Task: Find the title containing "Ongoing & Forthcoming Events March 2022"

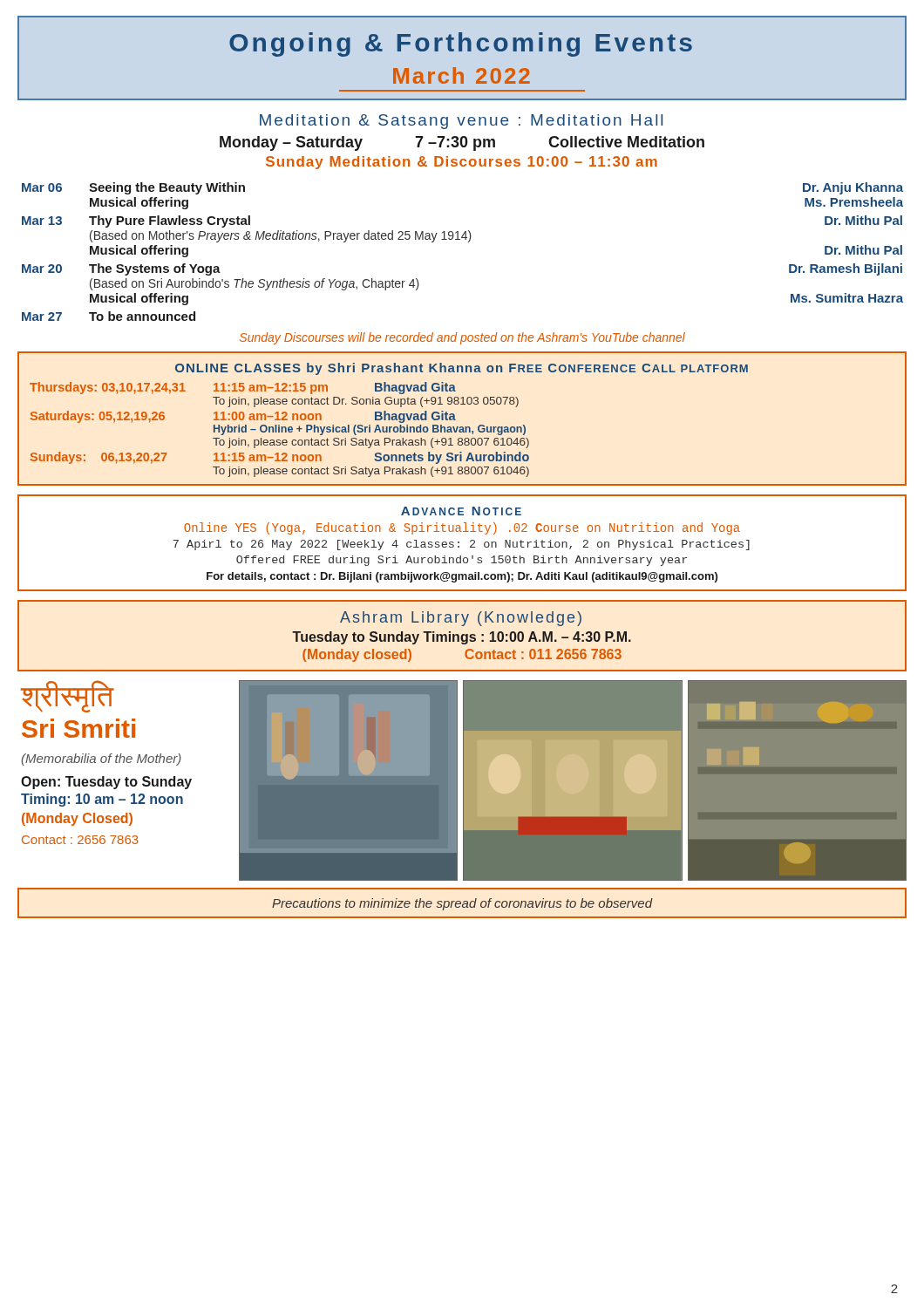Action: (x=462, y=60)
